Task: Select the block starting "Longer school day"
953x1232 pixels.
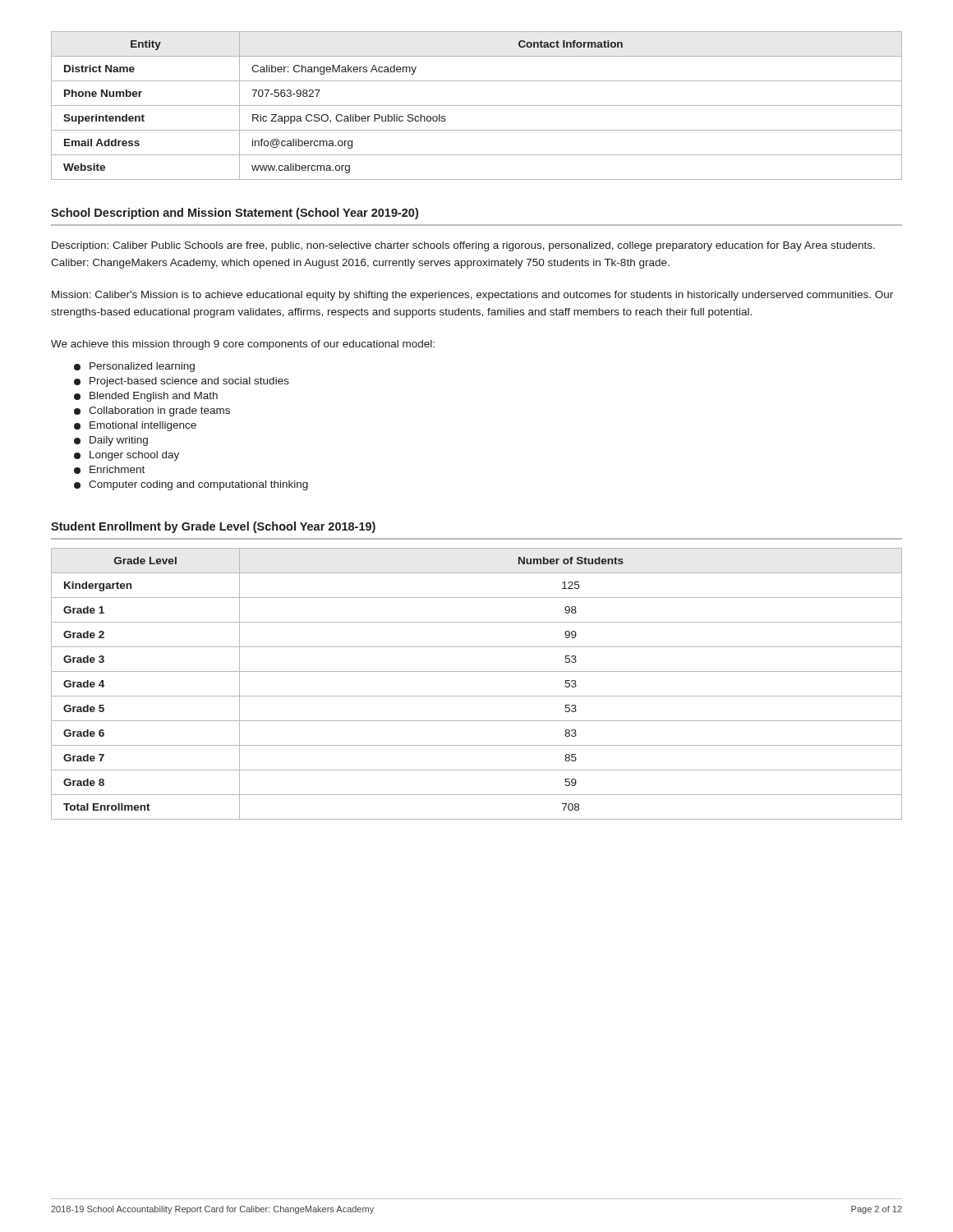Action: coord(127,454)
